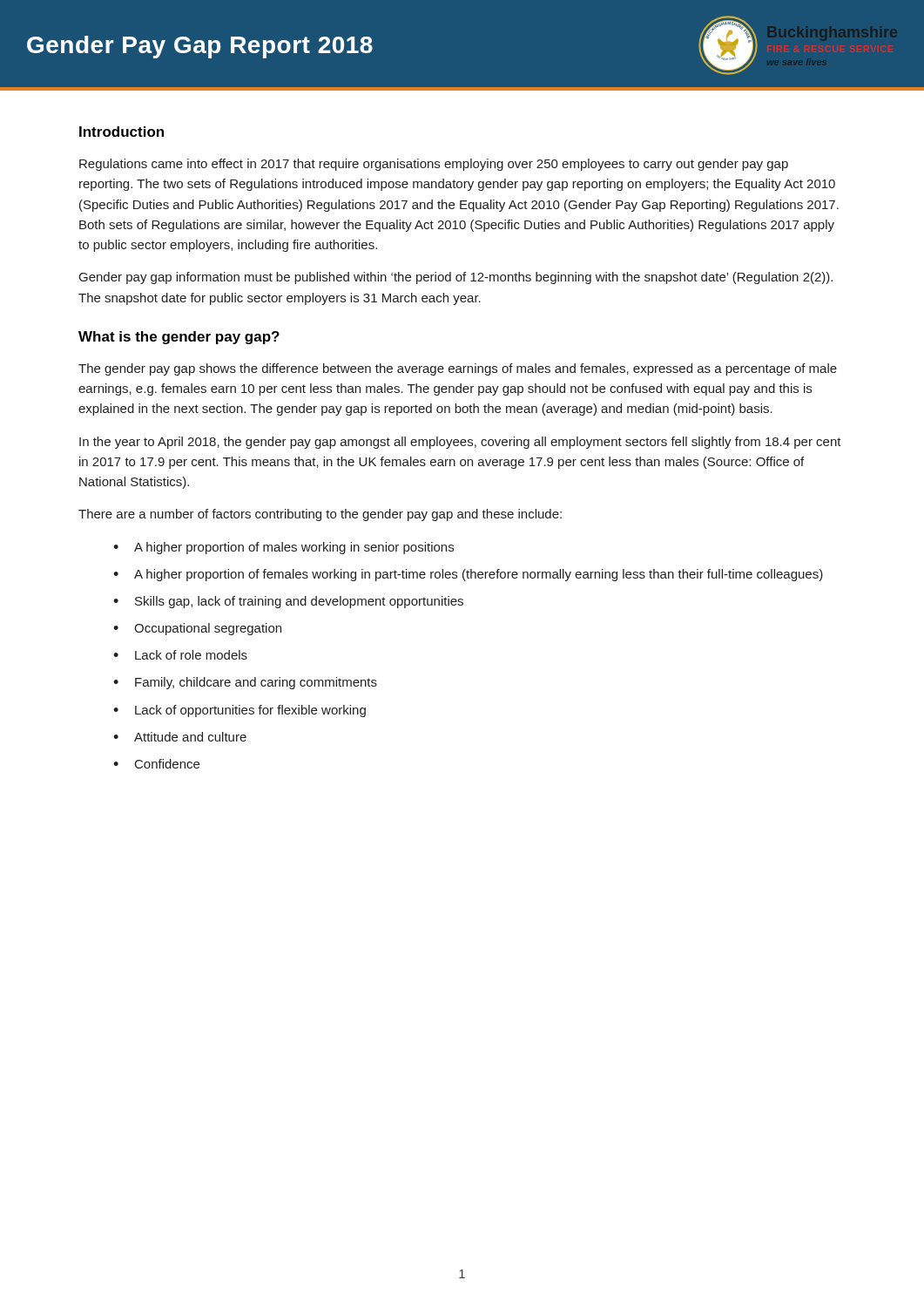Find the block starting "• Confidence"
The image size is (924, 1307).
click(157, 765)
